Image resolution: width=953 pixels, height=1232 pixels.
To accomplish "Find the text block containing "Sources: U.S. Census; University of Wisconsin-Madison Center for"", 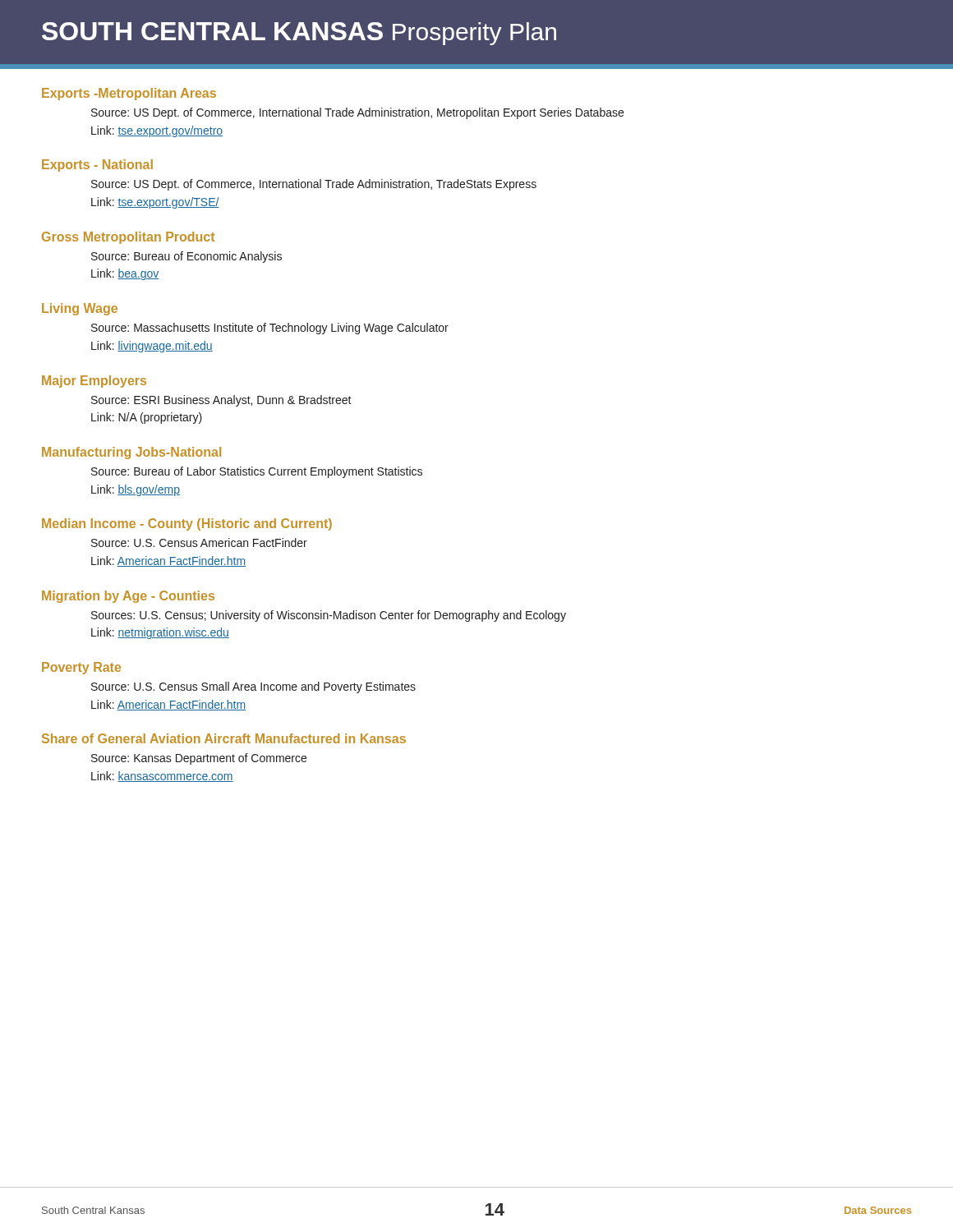I will click(328, 624).
